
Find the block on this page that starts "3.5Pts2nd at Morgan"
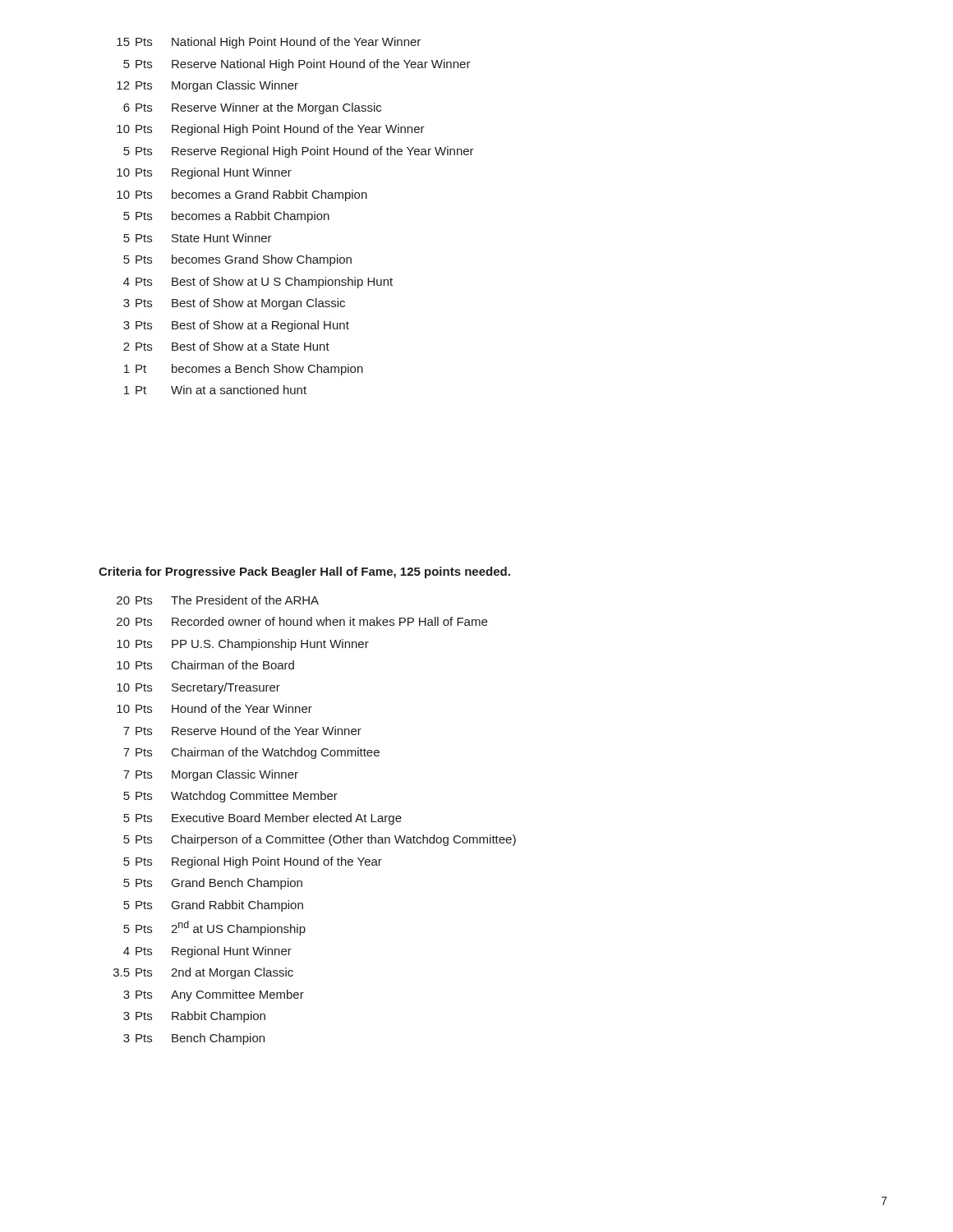(x=203, y=973)
